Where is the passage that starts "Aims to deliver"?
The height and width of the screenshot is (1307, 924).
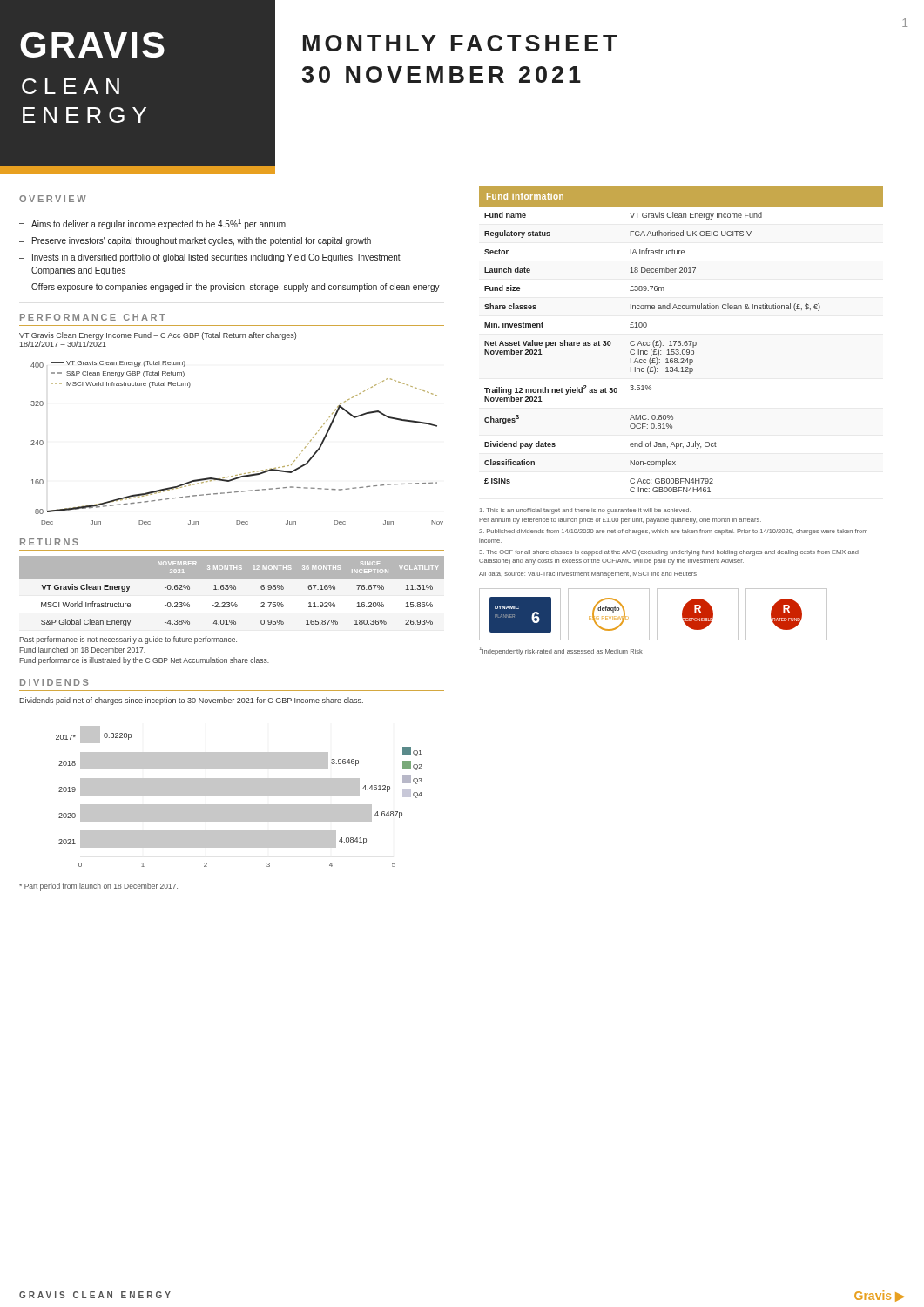coord(159,223)
